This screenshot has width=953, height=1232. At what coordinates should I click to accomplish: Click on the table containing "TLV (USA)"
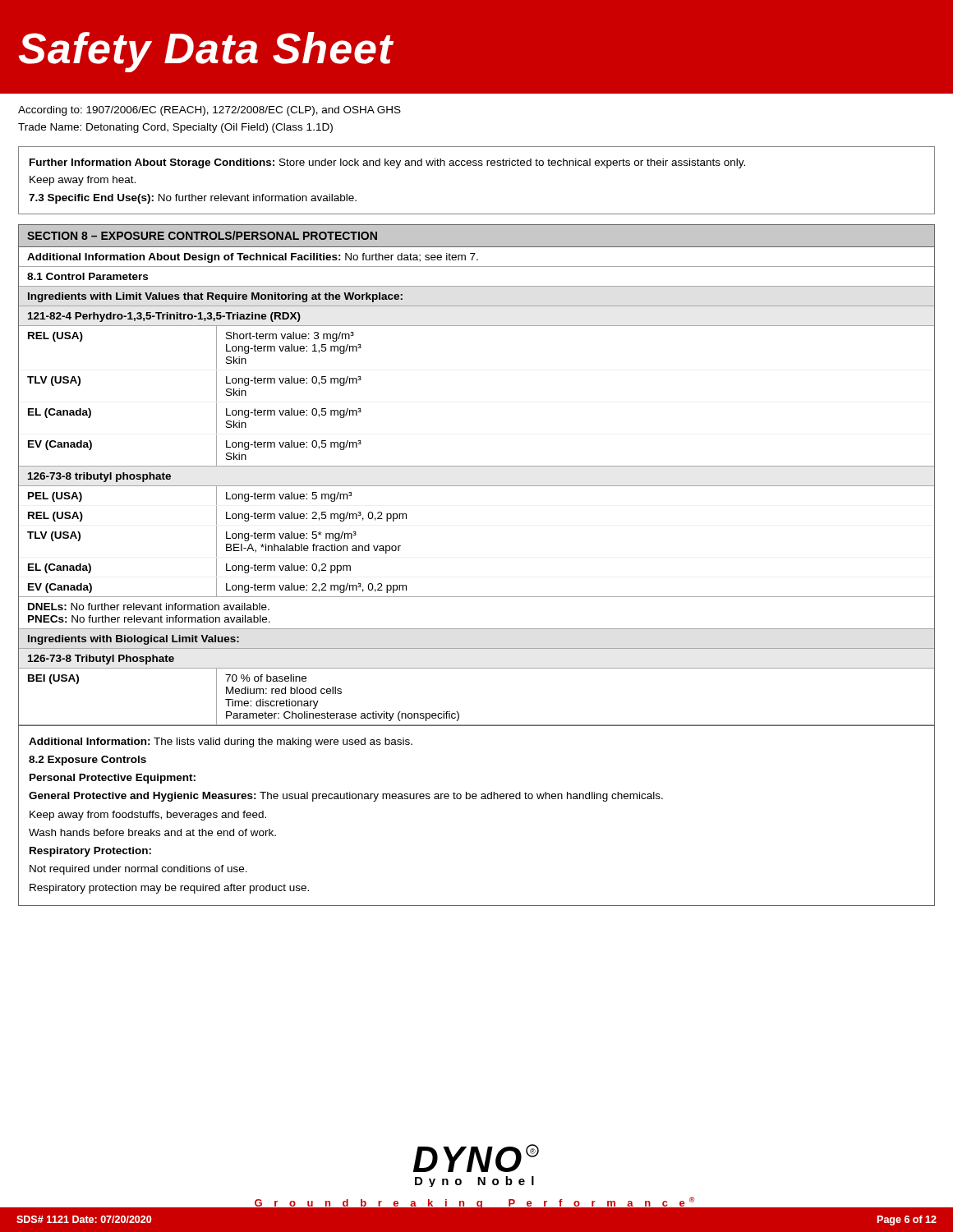pyautogui.click(x=476, y=486)
